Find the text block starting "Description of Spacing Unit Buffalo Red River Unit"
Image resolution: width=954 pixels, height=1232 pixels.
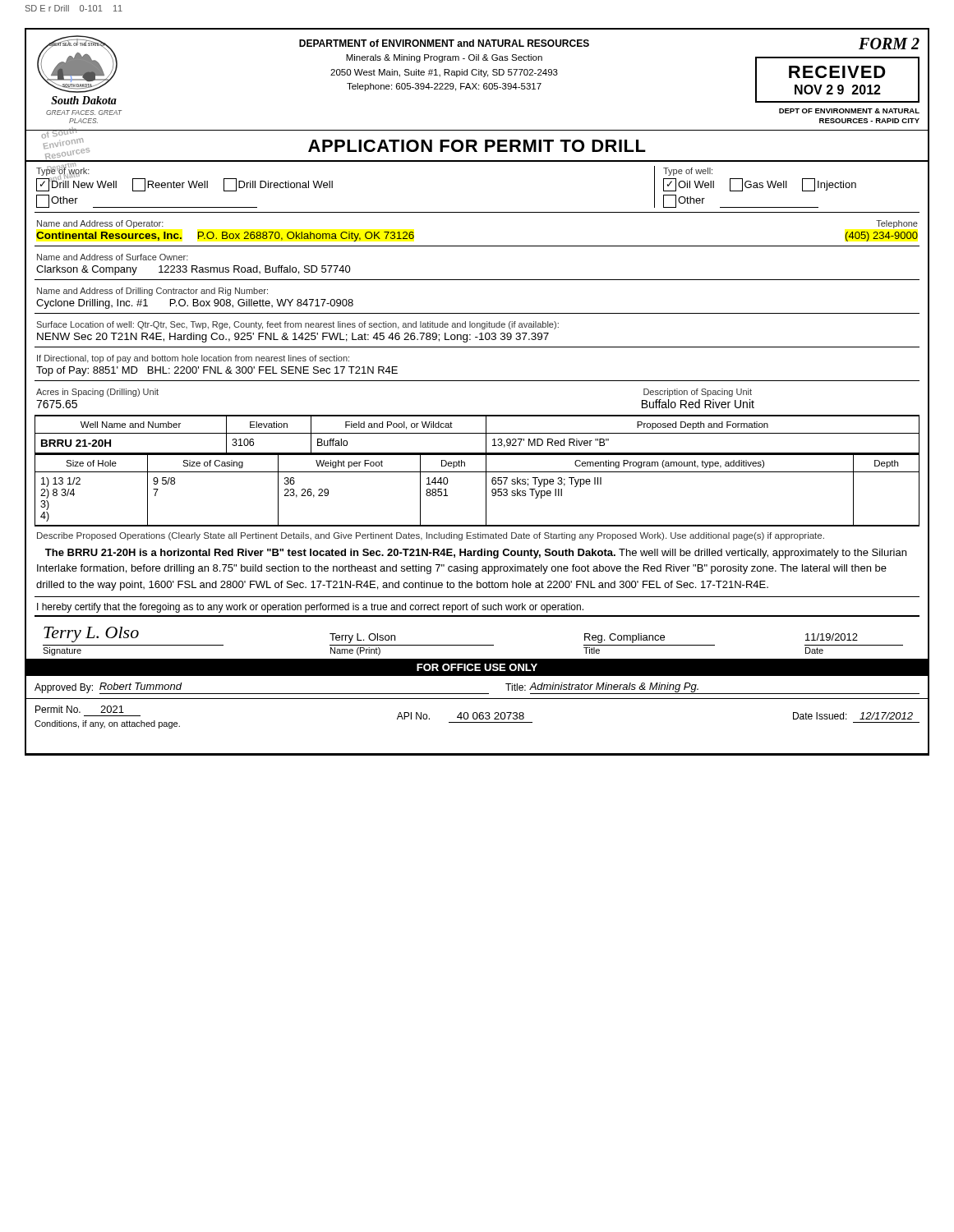(x=697, y=399)
